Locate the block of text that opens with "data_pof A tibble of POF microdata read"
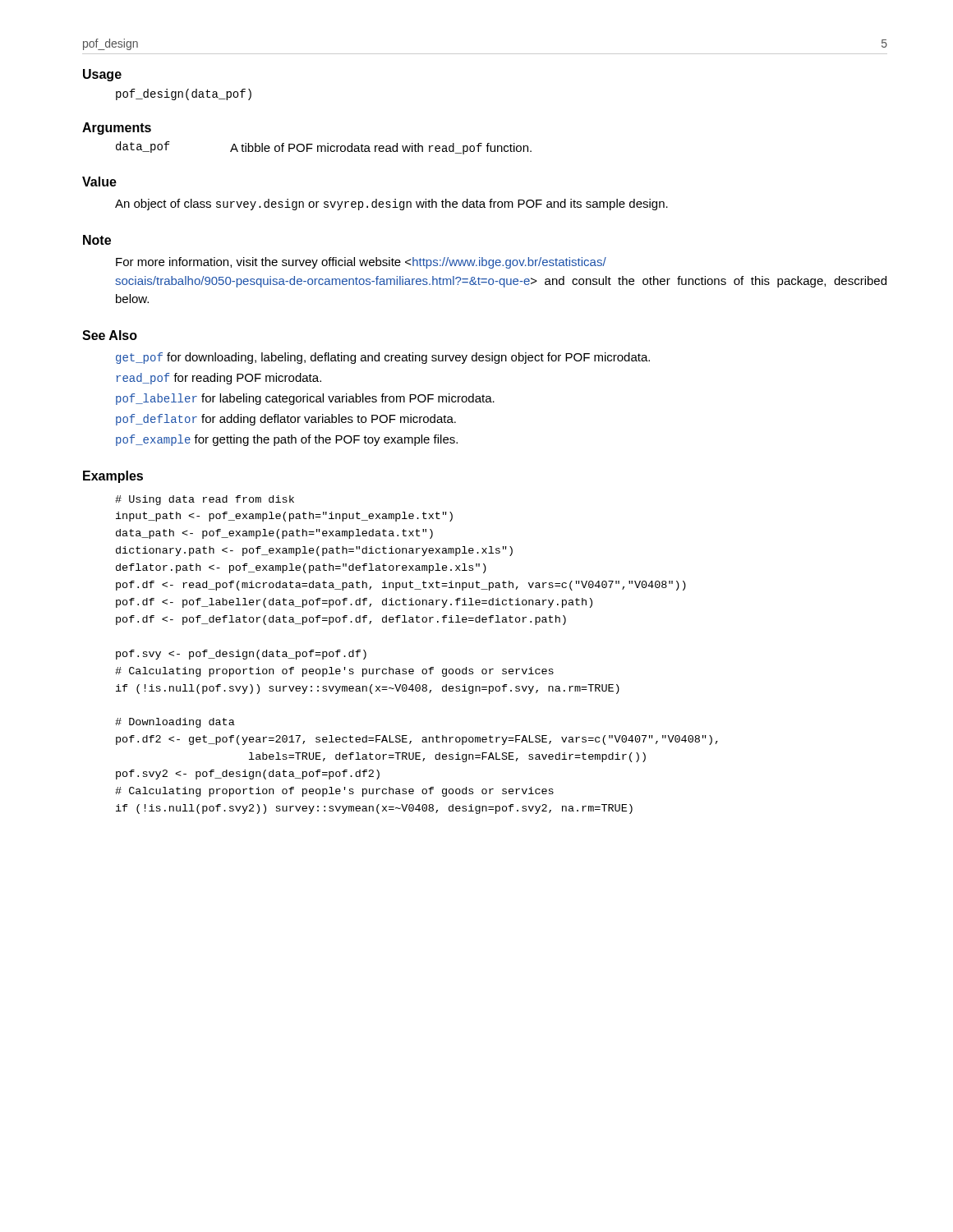The image size is (953, 1232). [x=501, y=148]
